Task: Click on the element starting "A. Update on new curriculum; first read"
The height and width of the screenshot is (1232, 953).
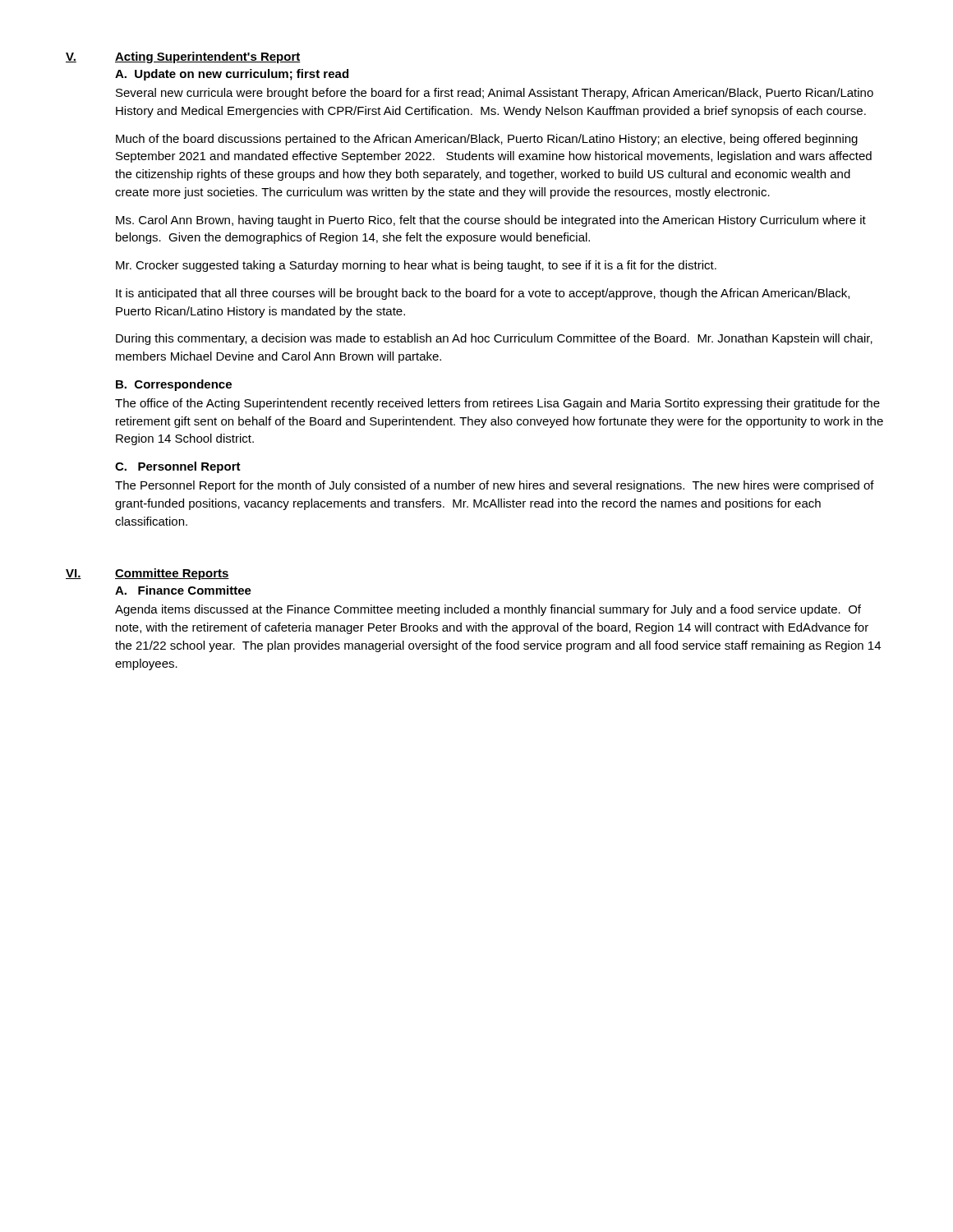Action: coord(232,73)
